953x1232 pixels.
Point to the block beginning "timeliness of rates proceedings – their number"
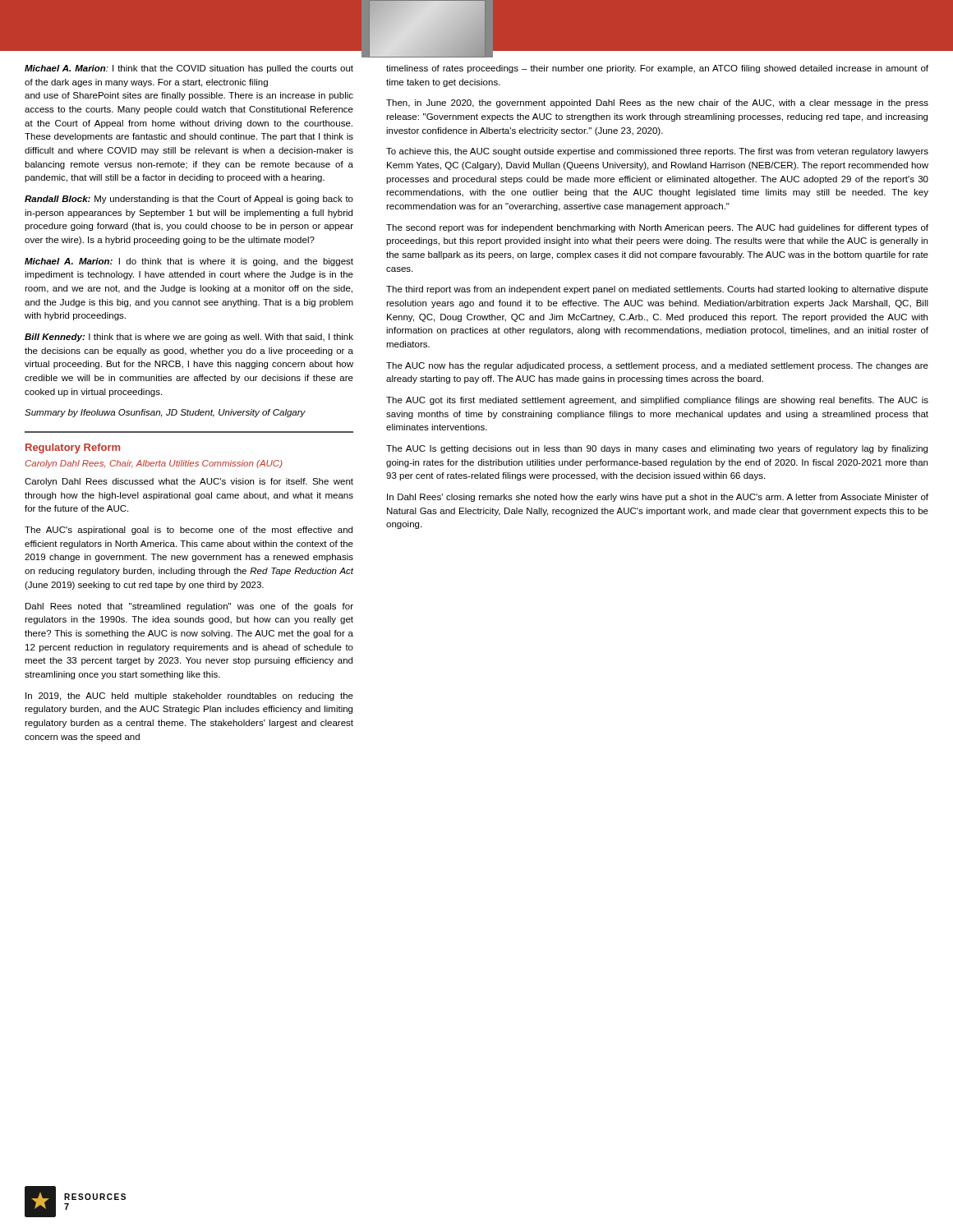657,75
